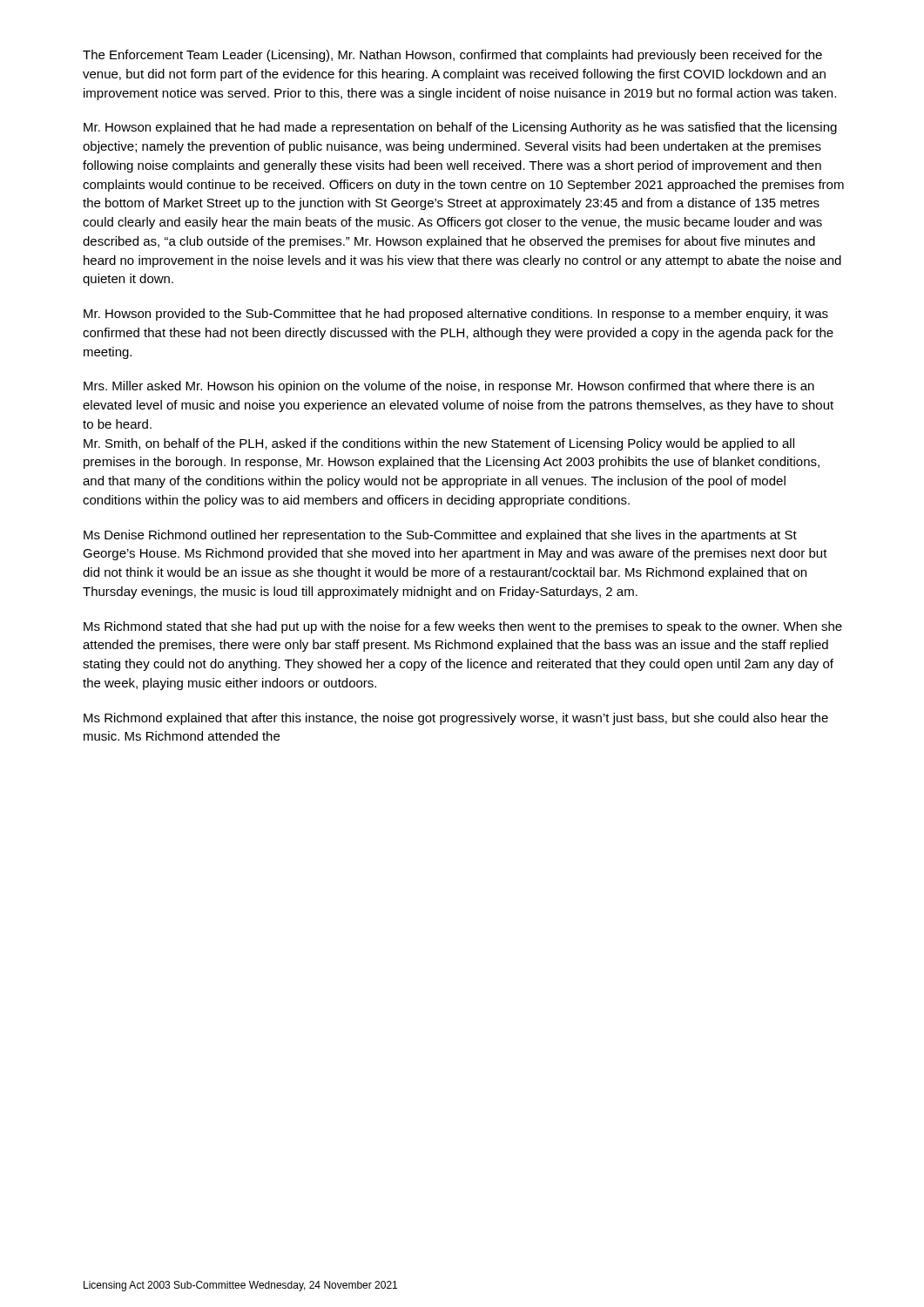
Task: Find the text block containing "Mr. Howson provided to the Sub-Committee that he"
Action: (458, 332)
